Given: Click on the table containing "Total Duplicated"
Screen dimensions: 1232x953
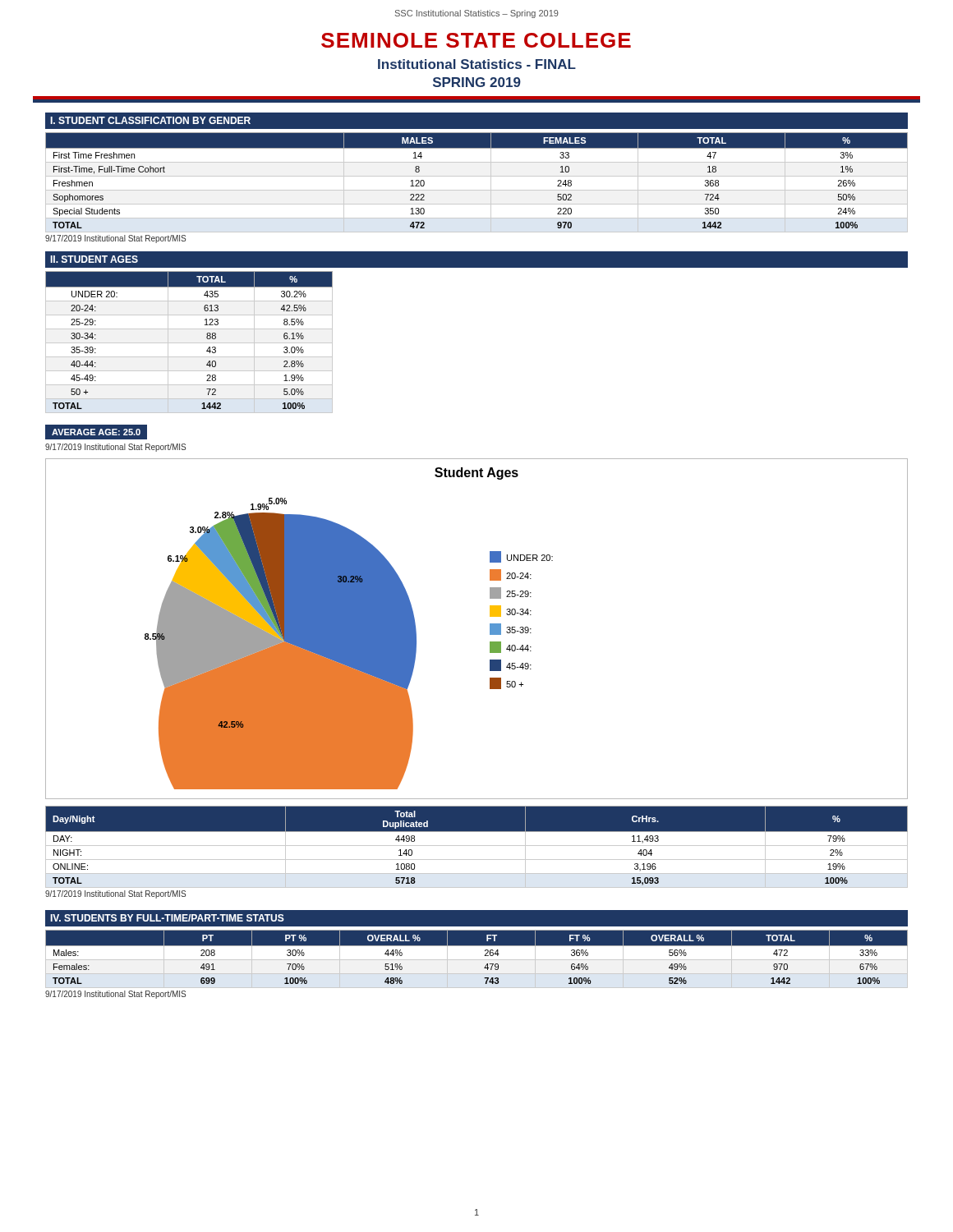Looking at the screenshot, I should 476,847.
